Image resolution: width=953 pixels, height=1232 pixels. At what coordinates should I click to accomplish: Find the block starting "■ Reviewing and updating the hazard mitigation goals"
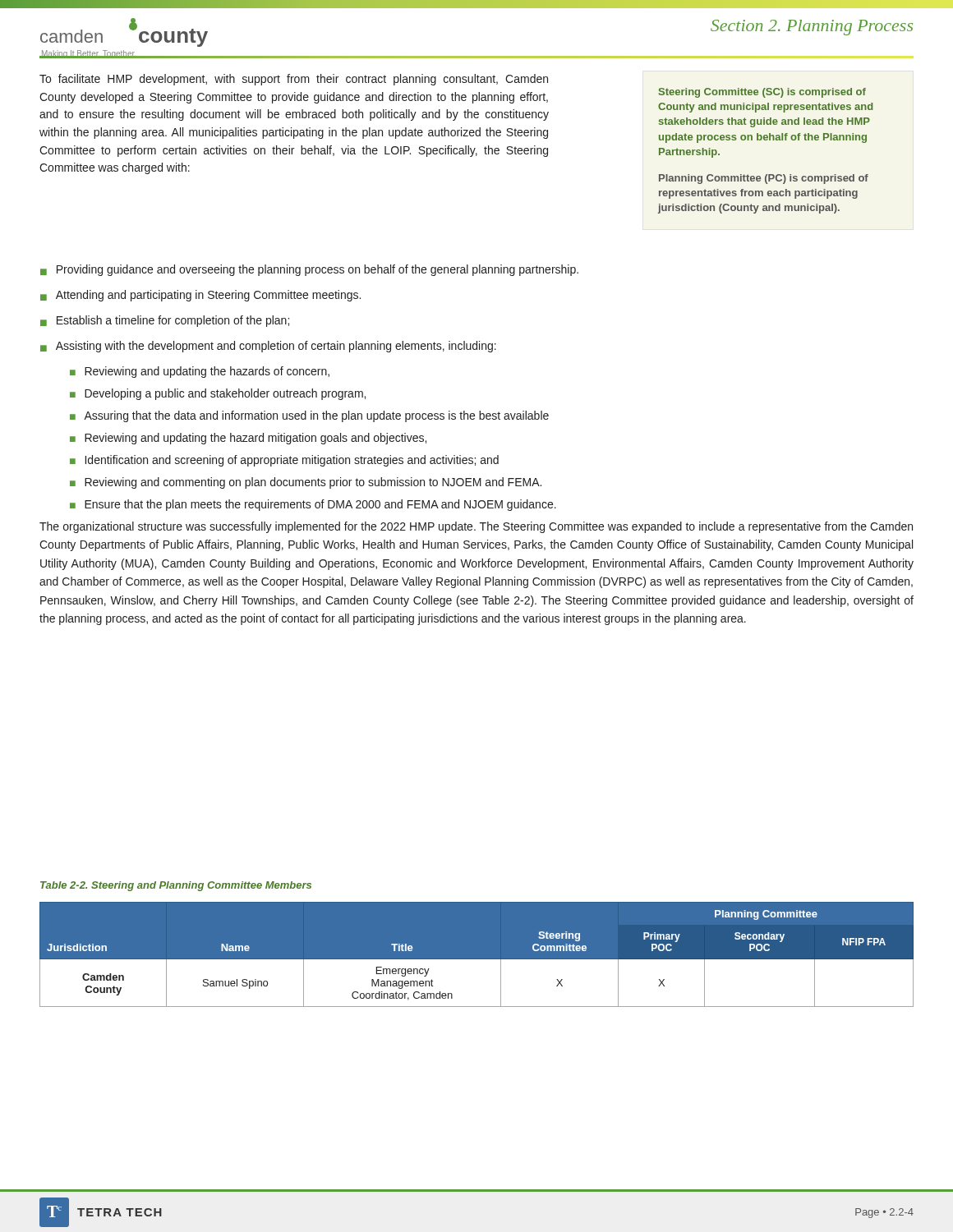coord(248,439)
